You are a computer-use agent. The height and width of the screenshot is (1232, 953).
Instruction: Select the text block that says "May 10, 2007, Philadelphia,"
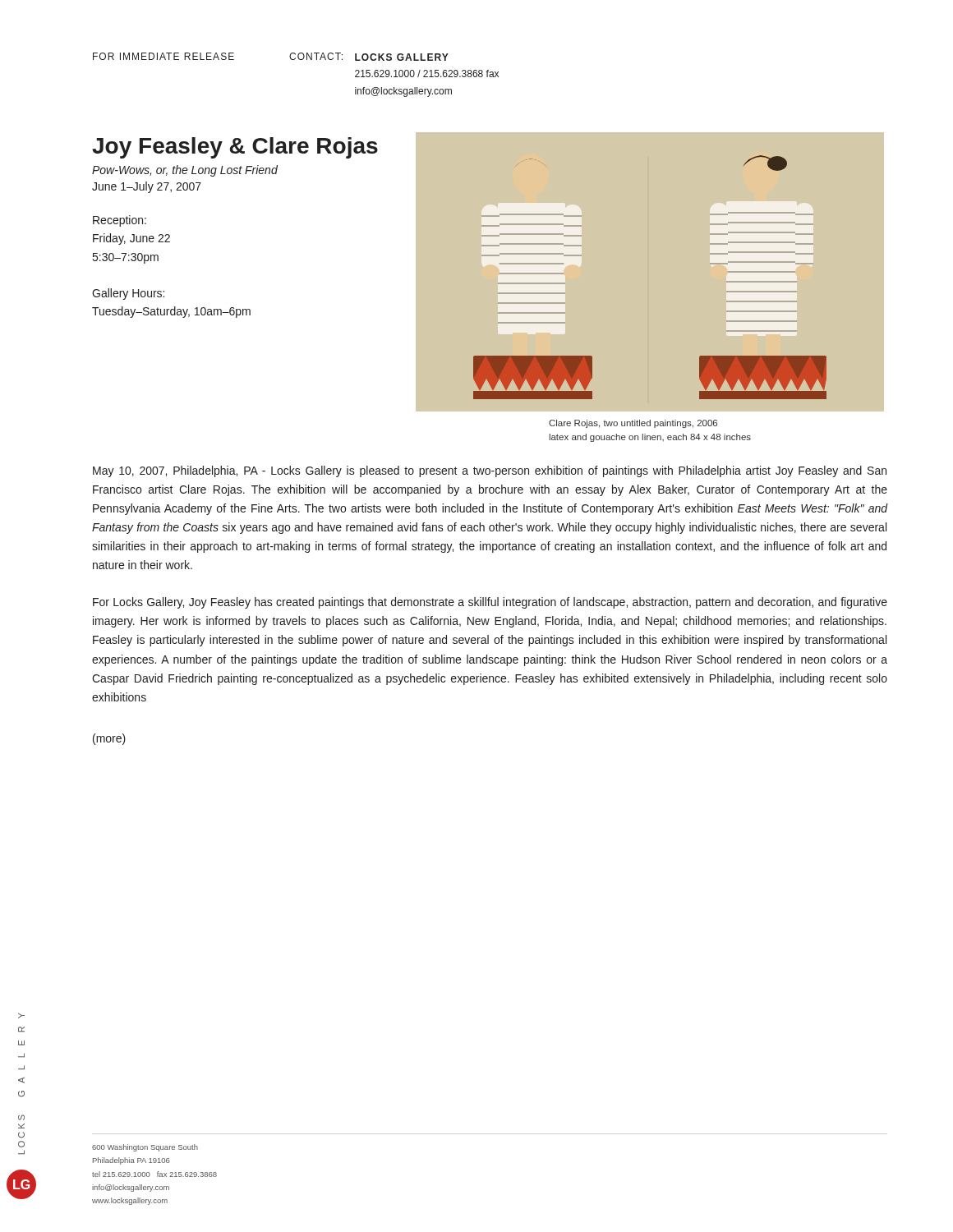490,518
